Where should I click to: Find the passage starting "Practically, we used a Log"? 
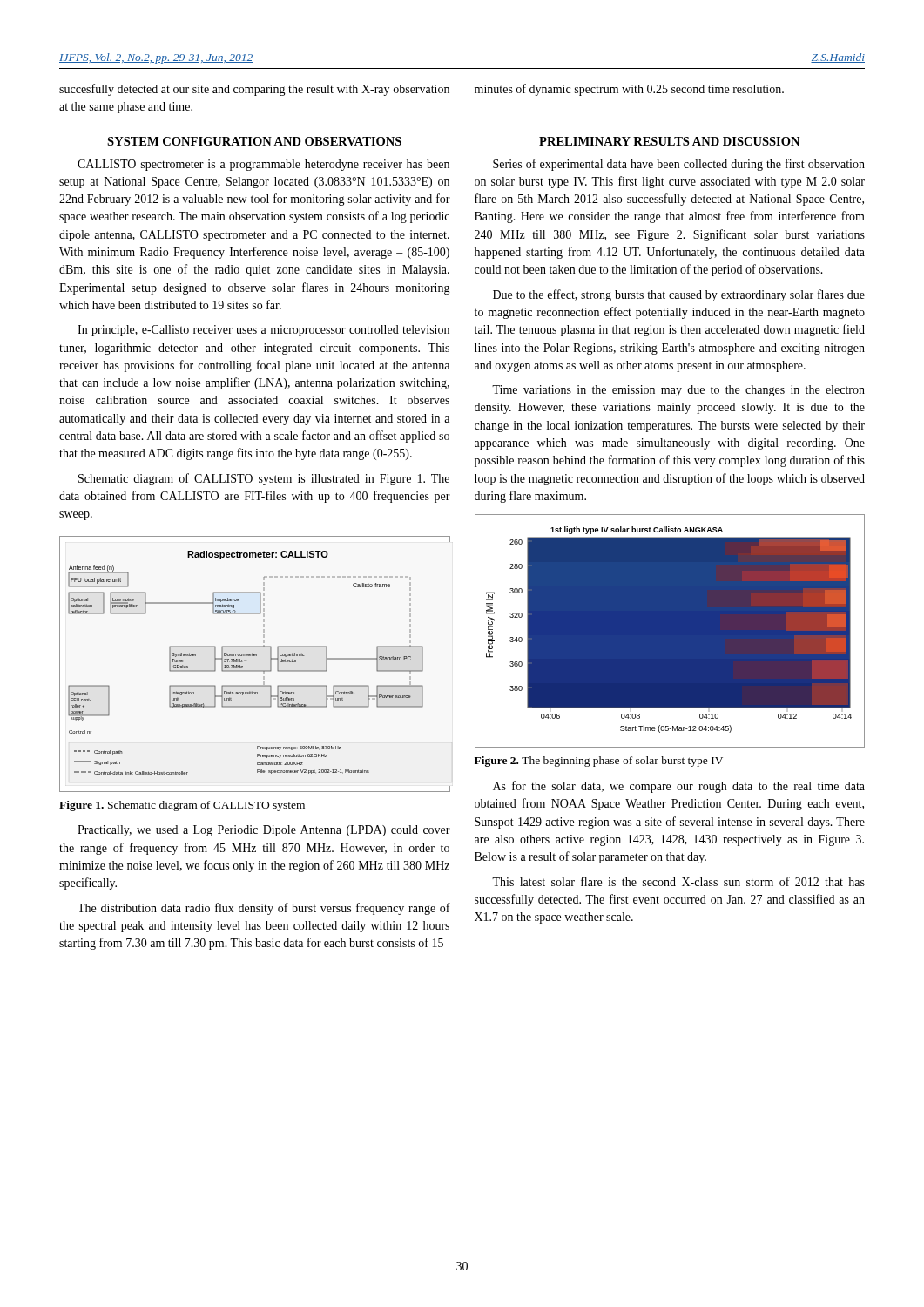pos(264,831)
